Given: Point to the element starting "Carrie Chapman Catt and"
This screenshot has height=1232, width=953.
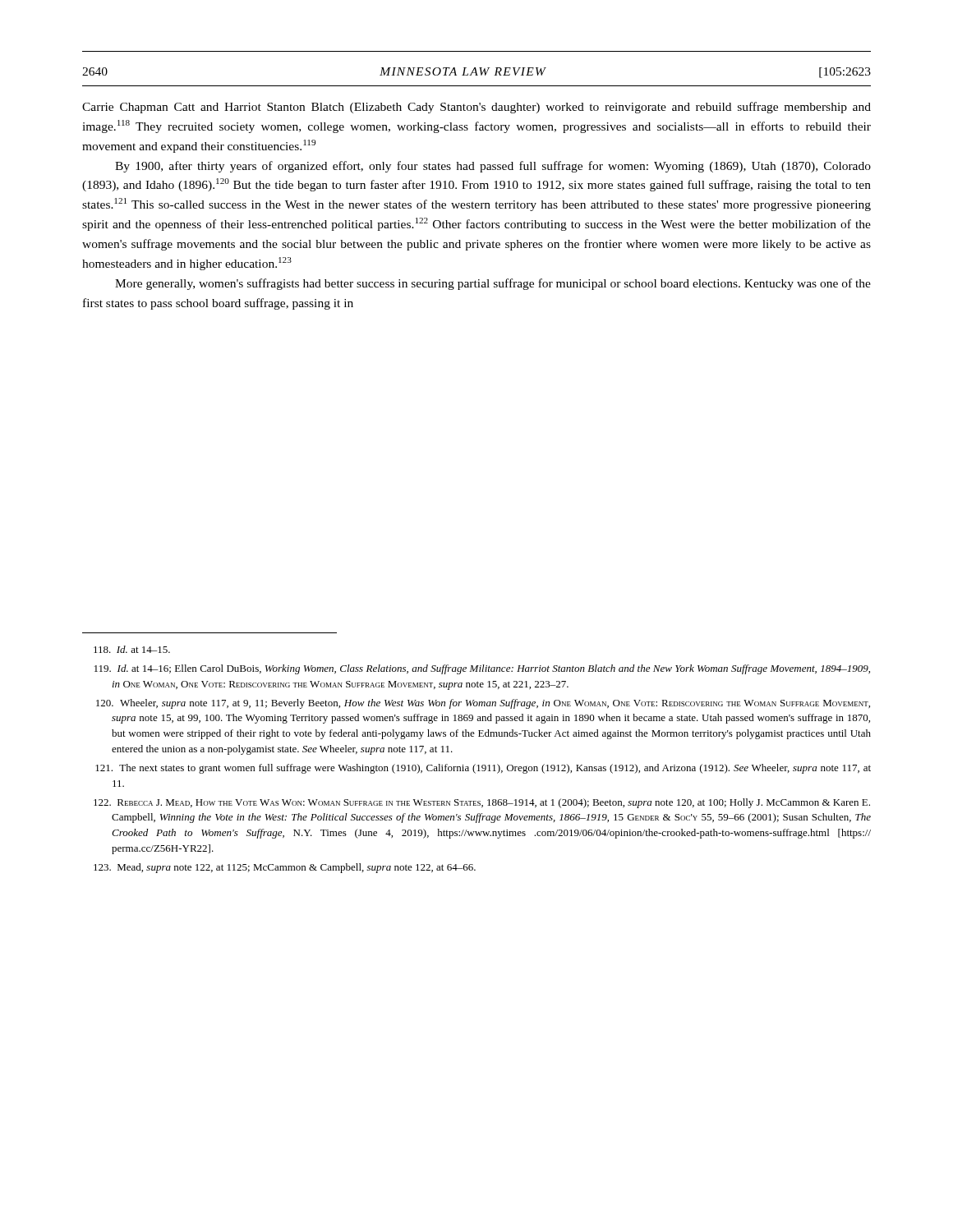Looking at the screenshot, I should point(476,126).
